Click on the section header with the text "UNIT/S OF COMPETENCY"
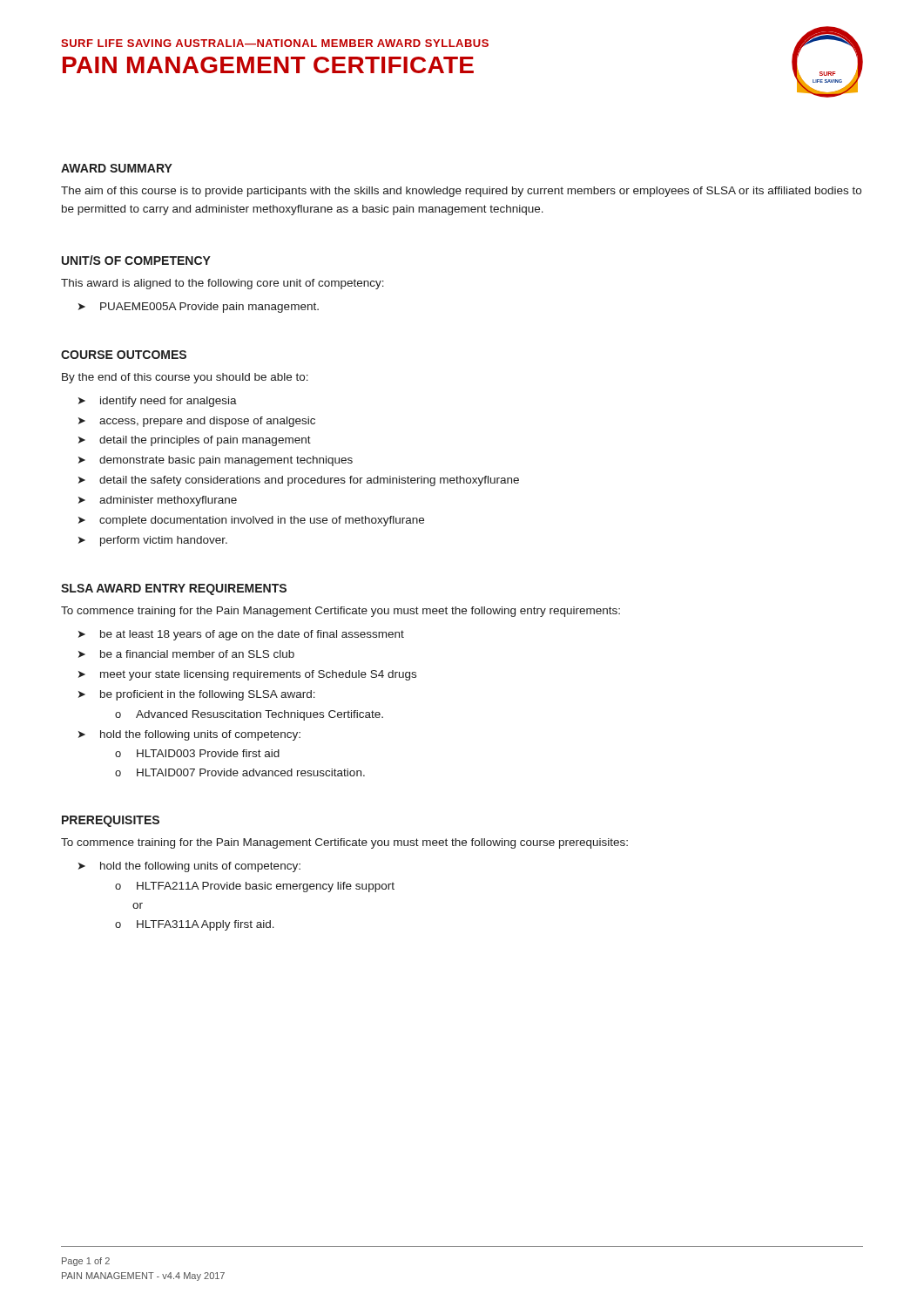The image size is (924, 1307). (136, 260)
